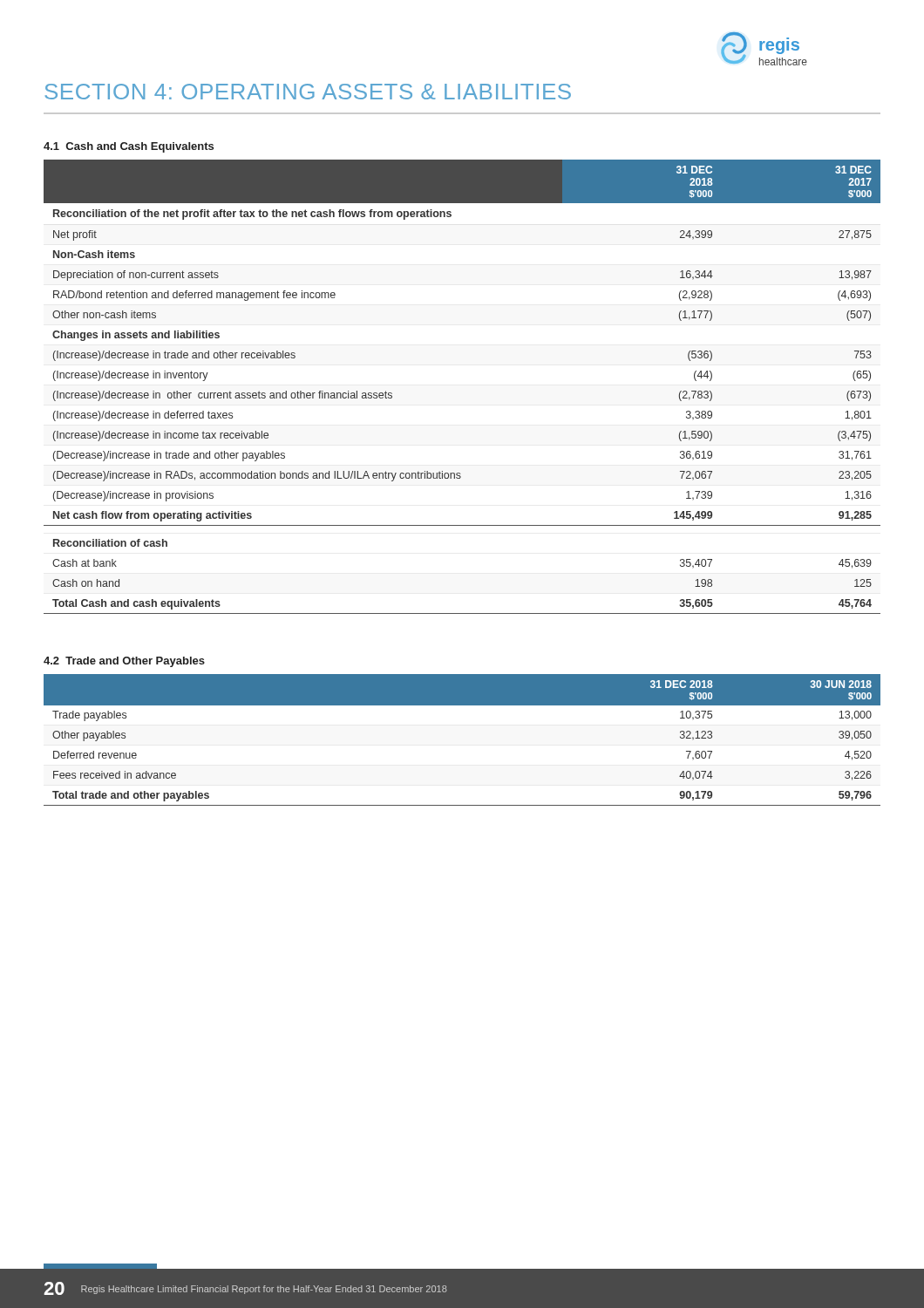This screenshot has width=924, height=1308.
Task: Click the section header that begins "4.1 Cash and Cash"
Action: [x=129, y=146]
